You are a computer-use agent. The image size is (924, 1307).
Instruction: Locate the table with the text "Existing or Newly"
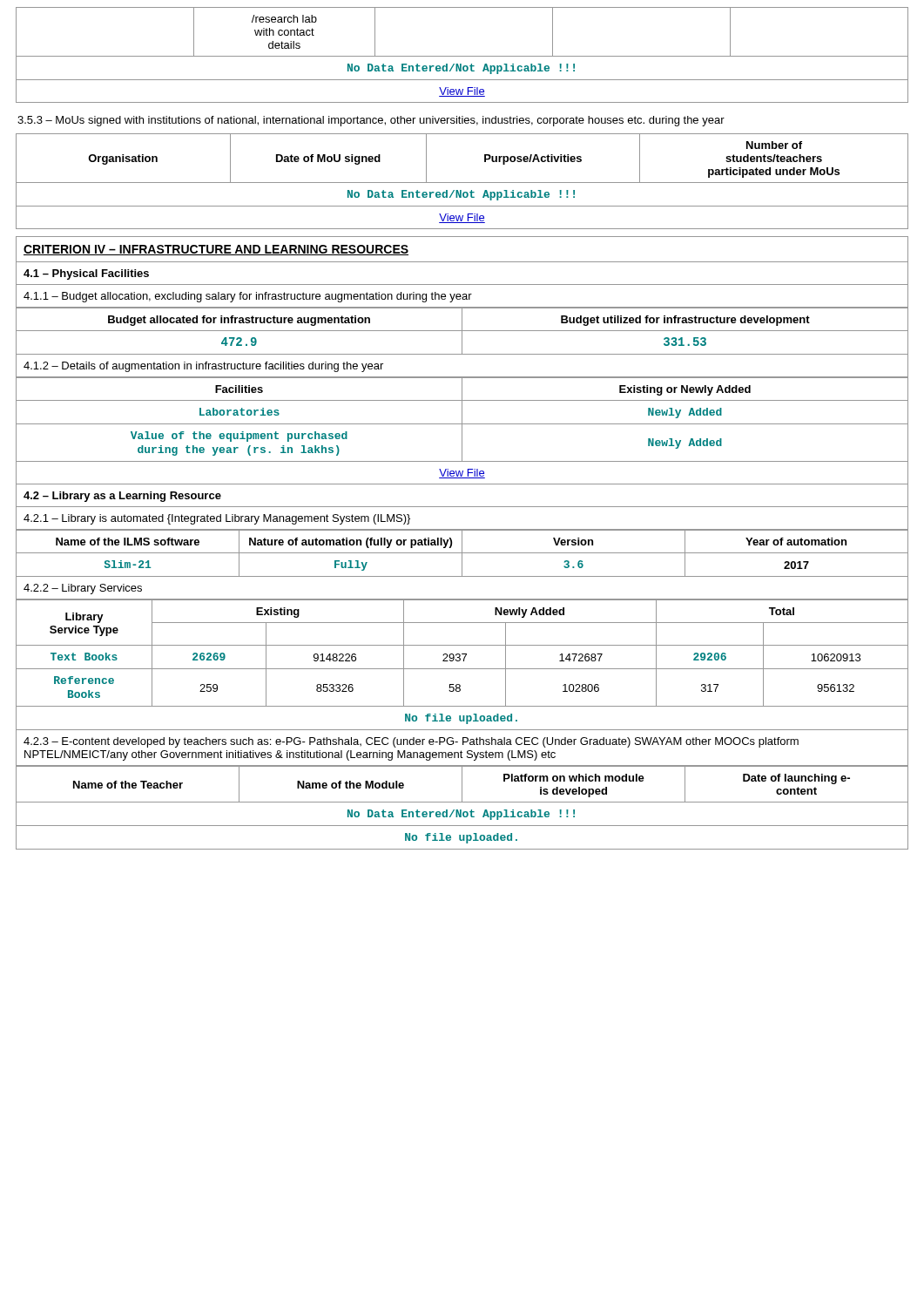point(462,431)
